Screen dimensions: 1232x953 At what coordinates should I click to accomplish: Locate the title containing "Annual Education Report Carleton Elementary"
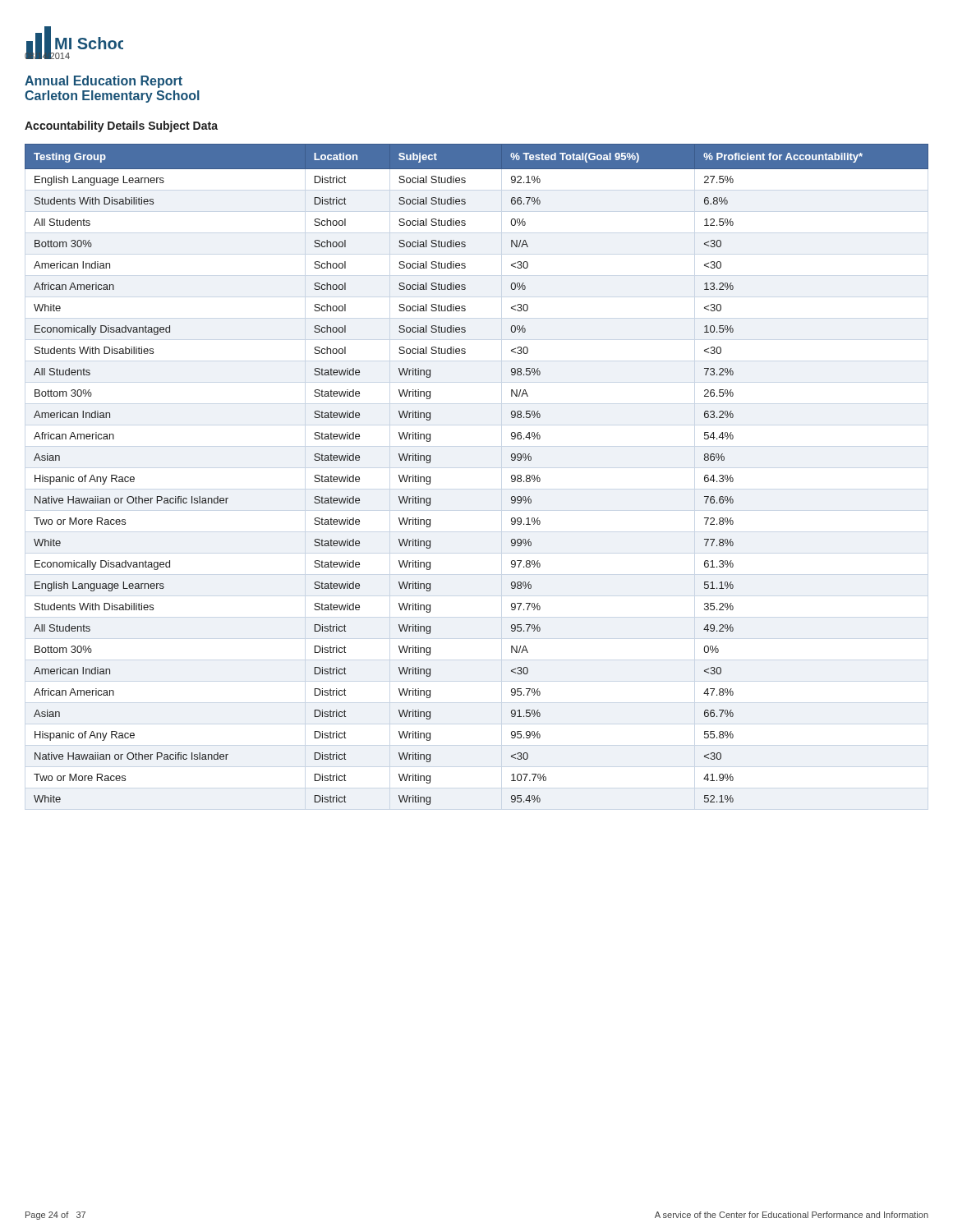pos(112,89)
